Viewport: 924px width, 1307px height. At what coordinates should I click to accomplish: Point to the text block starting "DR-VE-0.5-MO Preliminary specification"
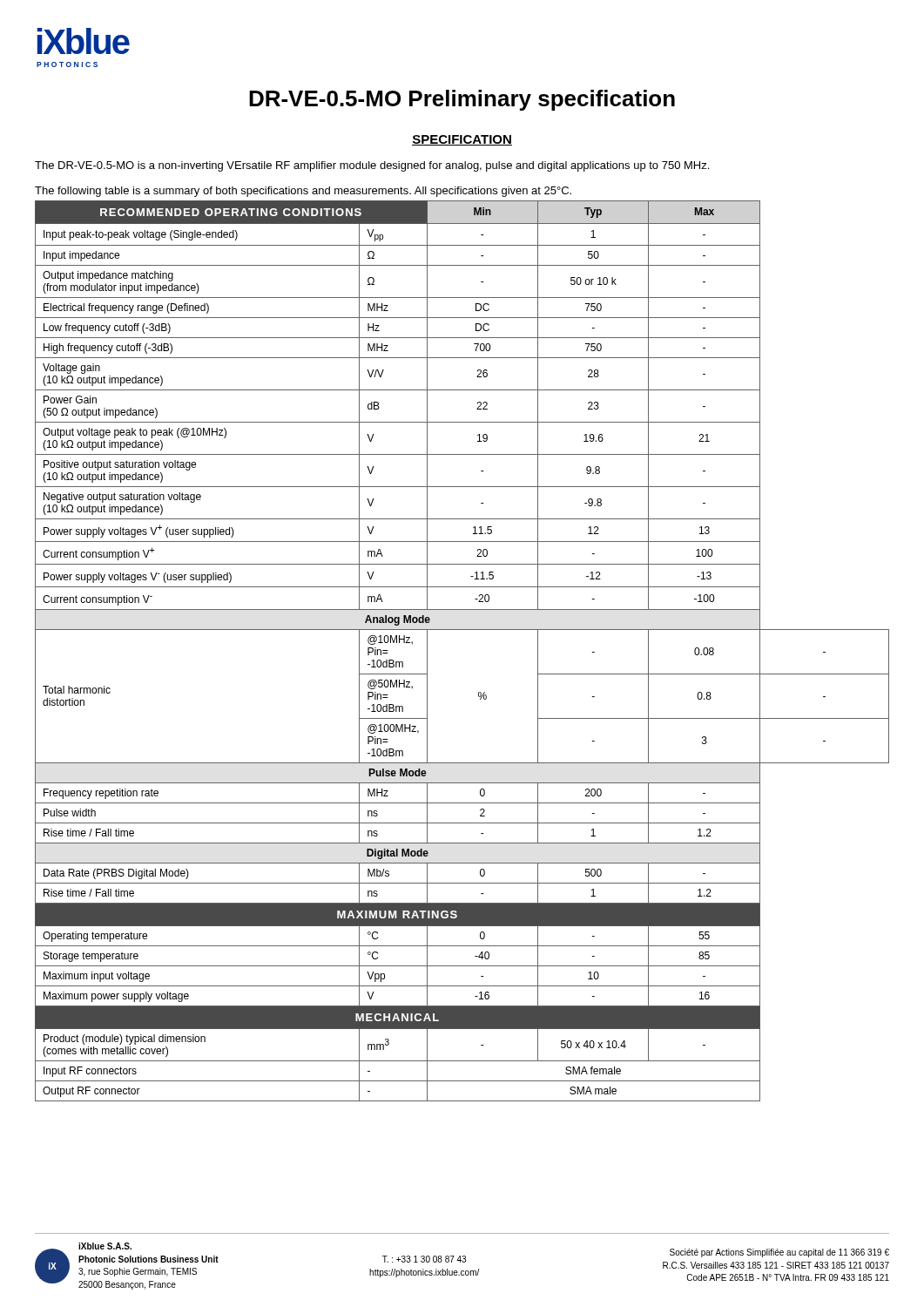[x=462, y=99]
